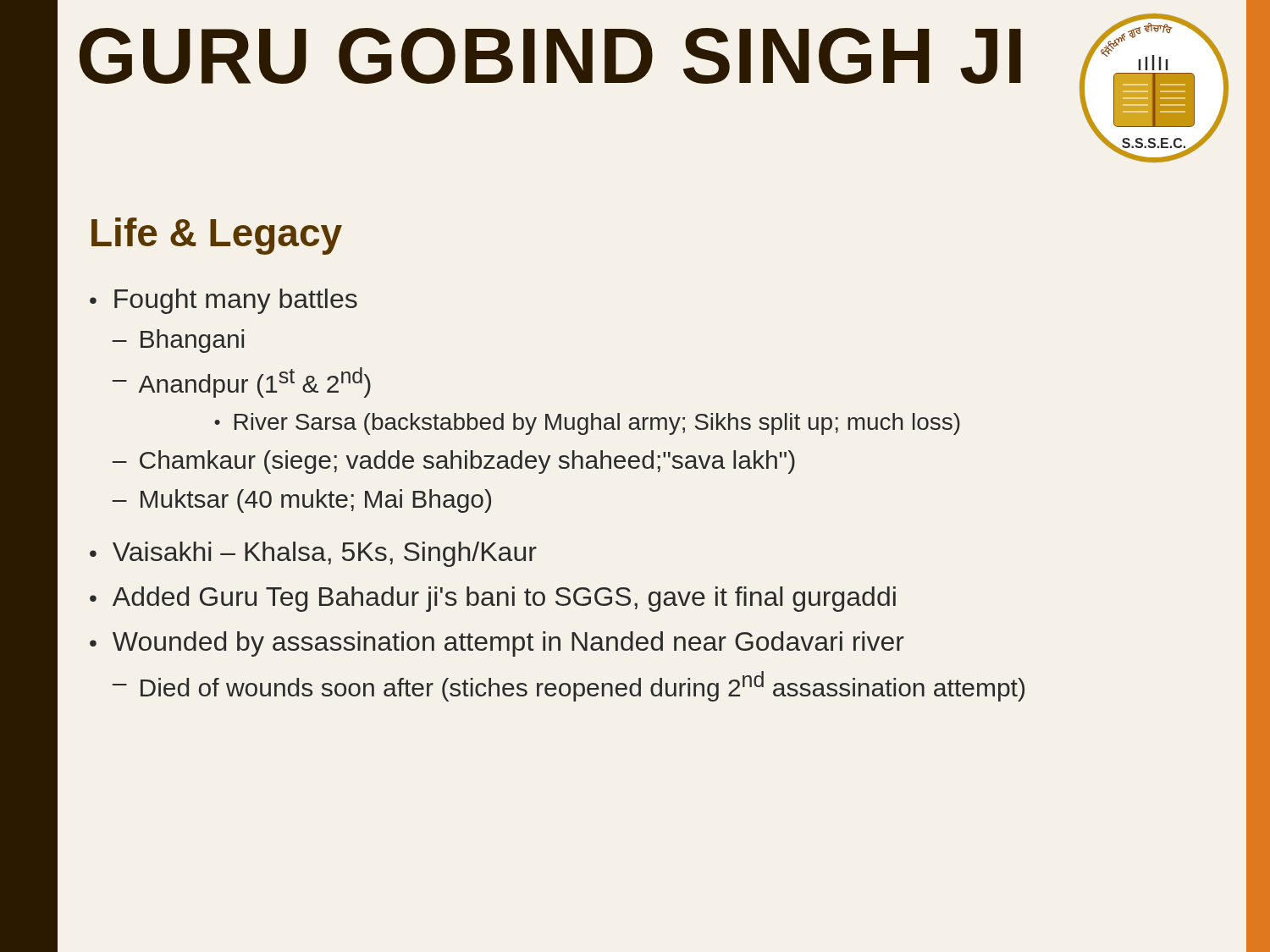Locate the logo
1270x952 pixels.
tap(1154, 88)
